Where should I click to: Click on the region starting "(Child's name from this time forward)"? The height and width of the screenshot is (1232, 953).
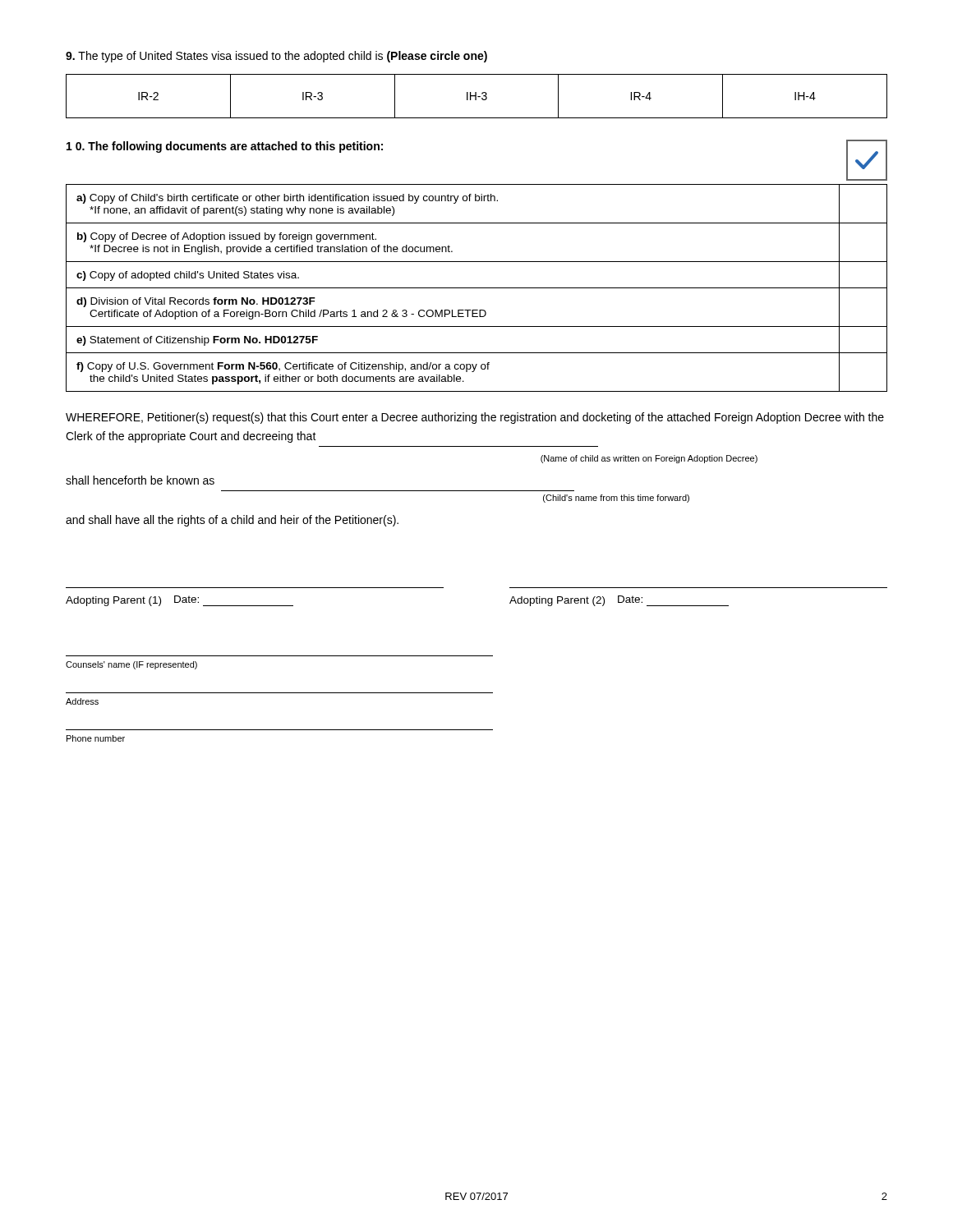[x=616, y=498]
